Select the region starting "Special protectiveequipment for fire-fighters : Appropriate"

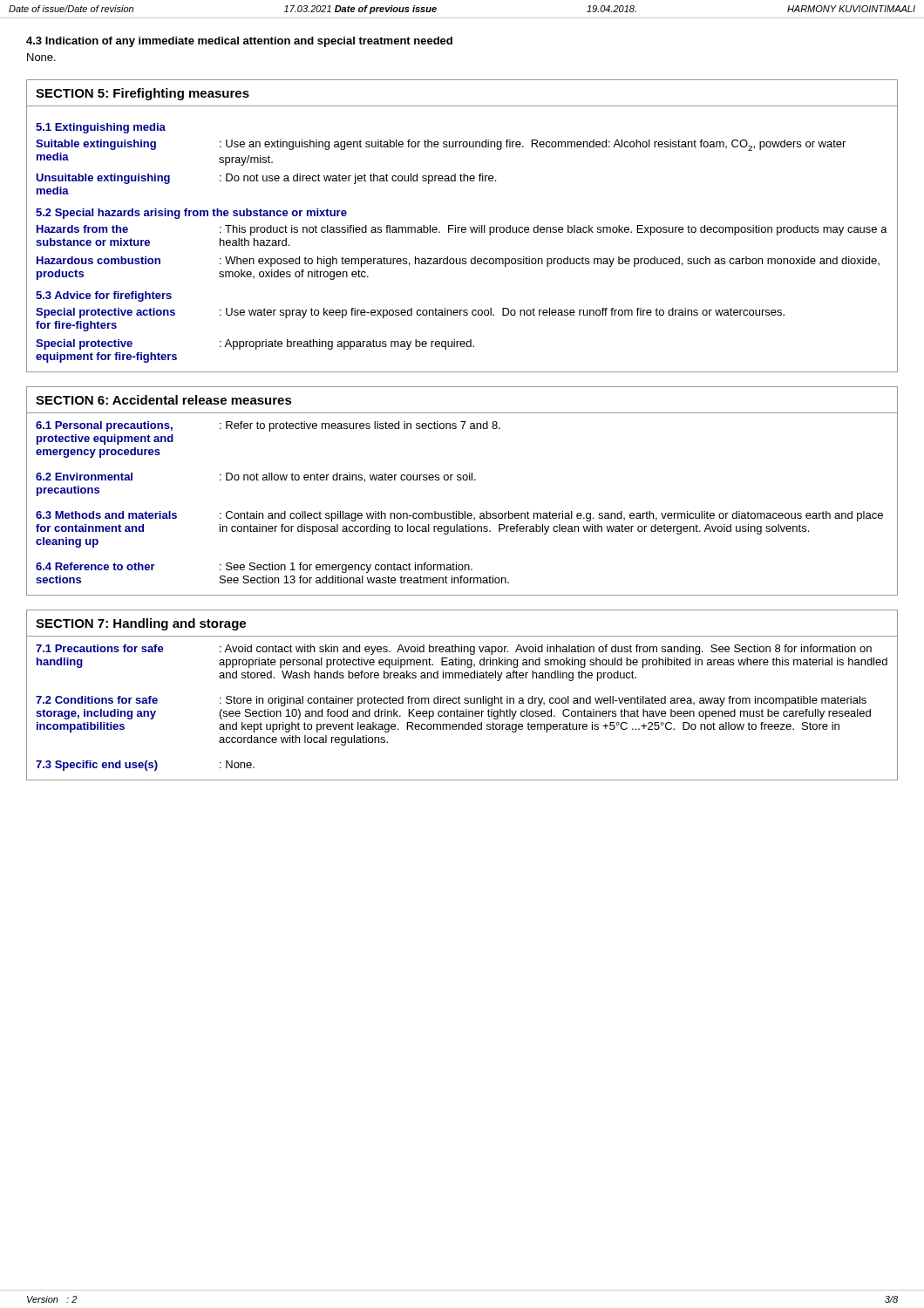pyautogui.click(x=462, y=349)
